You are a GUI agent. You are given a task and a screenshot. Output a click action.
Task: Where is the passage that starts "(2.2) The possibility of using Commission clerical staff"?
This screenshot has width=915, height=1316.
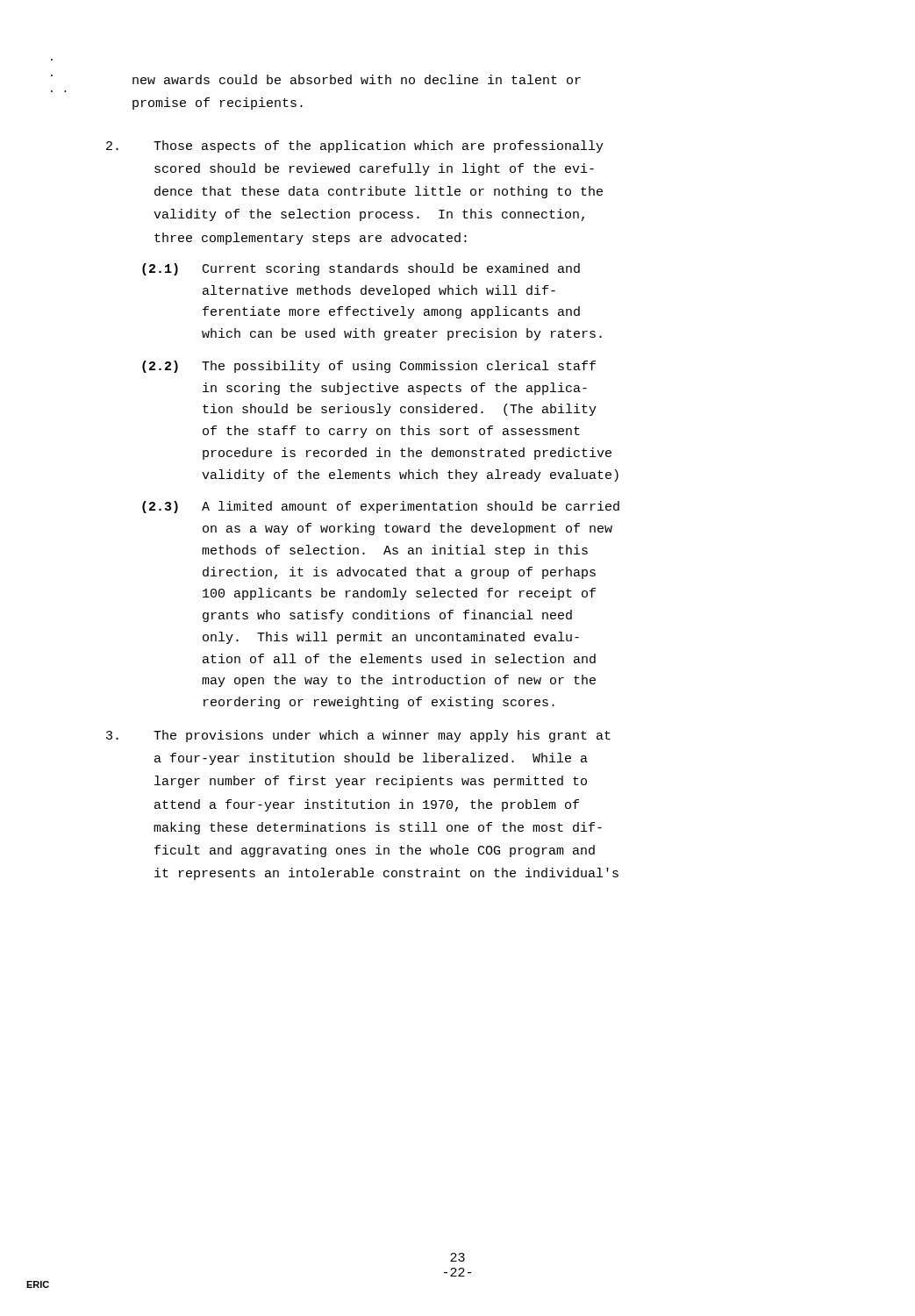tap(501, 422)
